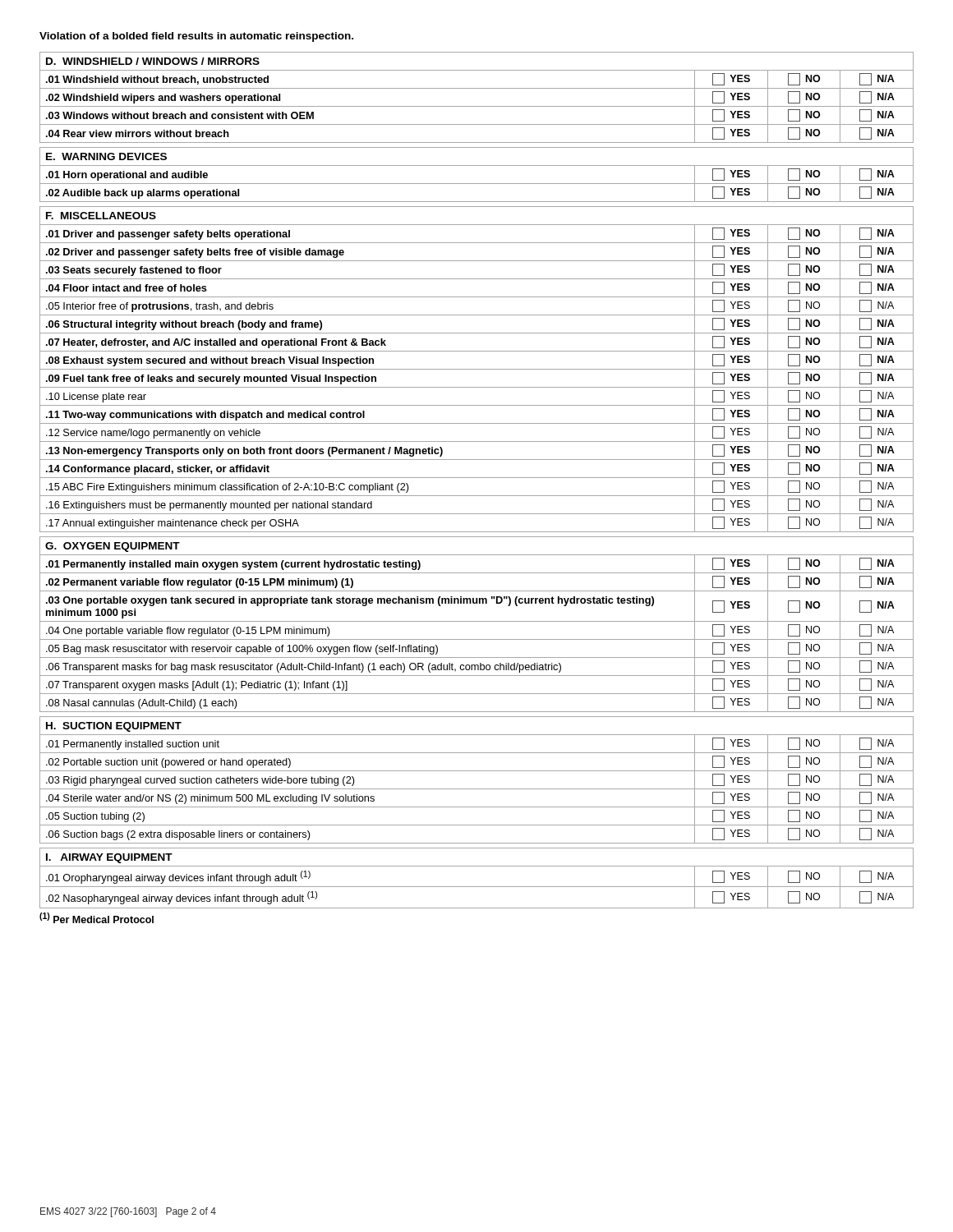Image resolution: width=953 pixels, height=1232 pixels.
Task: Locate the section header containing "I. AIRWAY EQUIPMENT"
Action: [x=109, y=857]
